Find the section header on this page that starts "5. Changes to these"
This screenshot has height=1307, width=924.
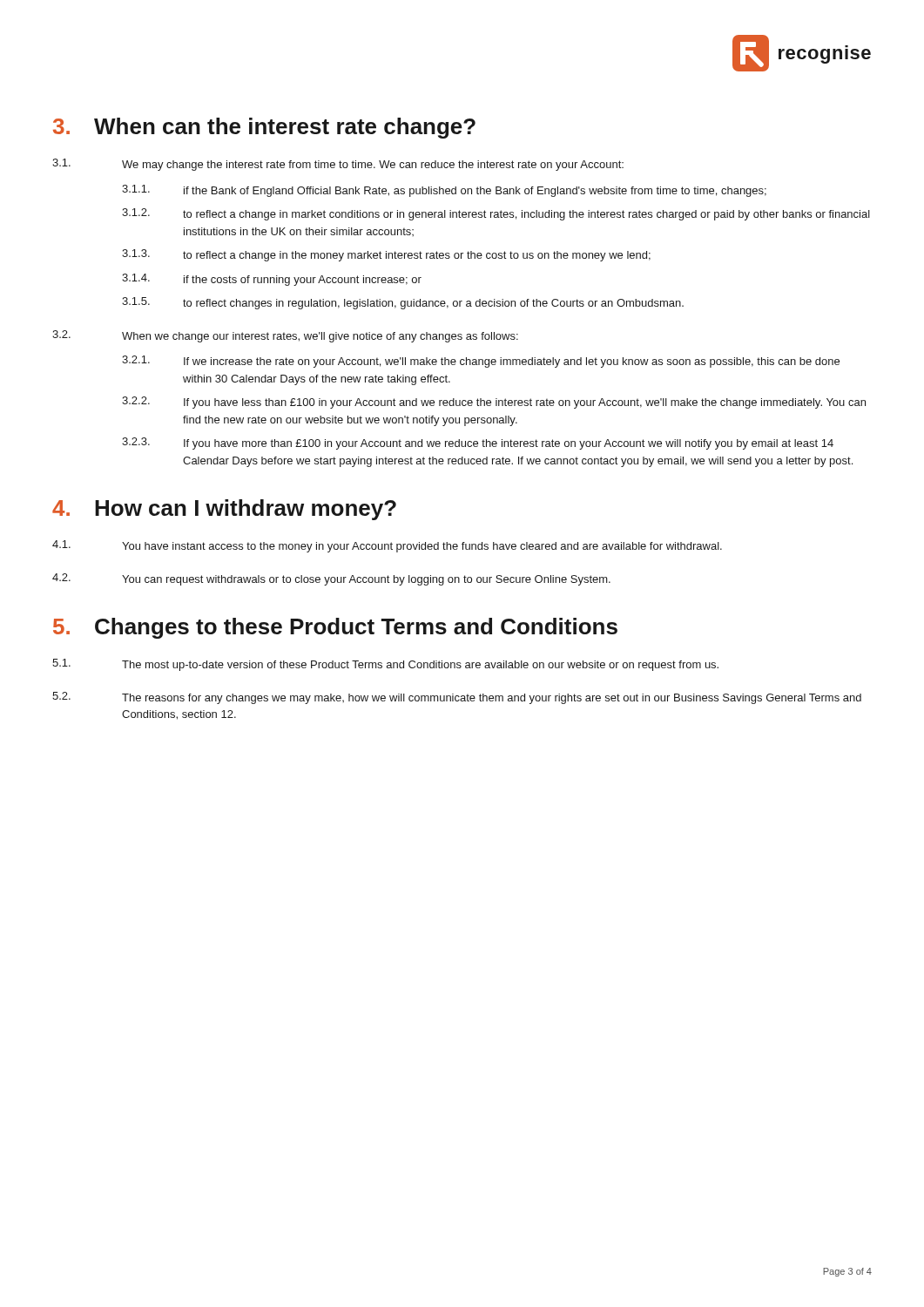(462, 627)
